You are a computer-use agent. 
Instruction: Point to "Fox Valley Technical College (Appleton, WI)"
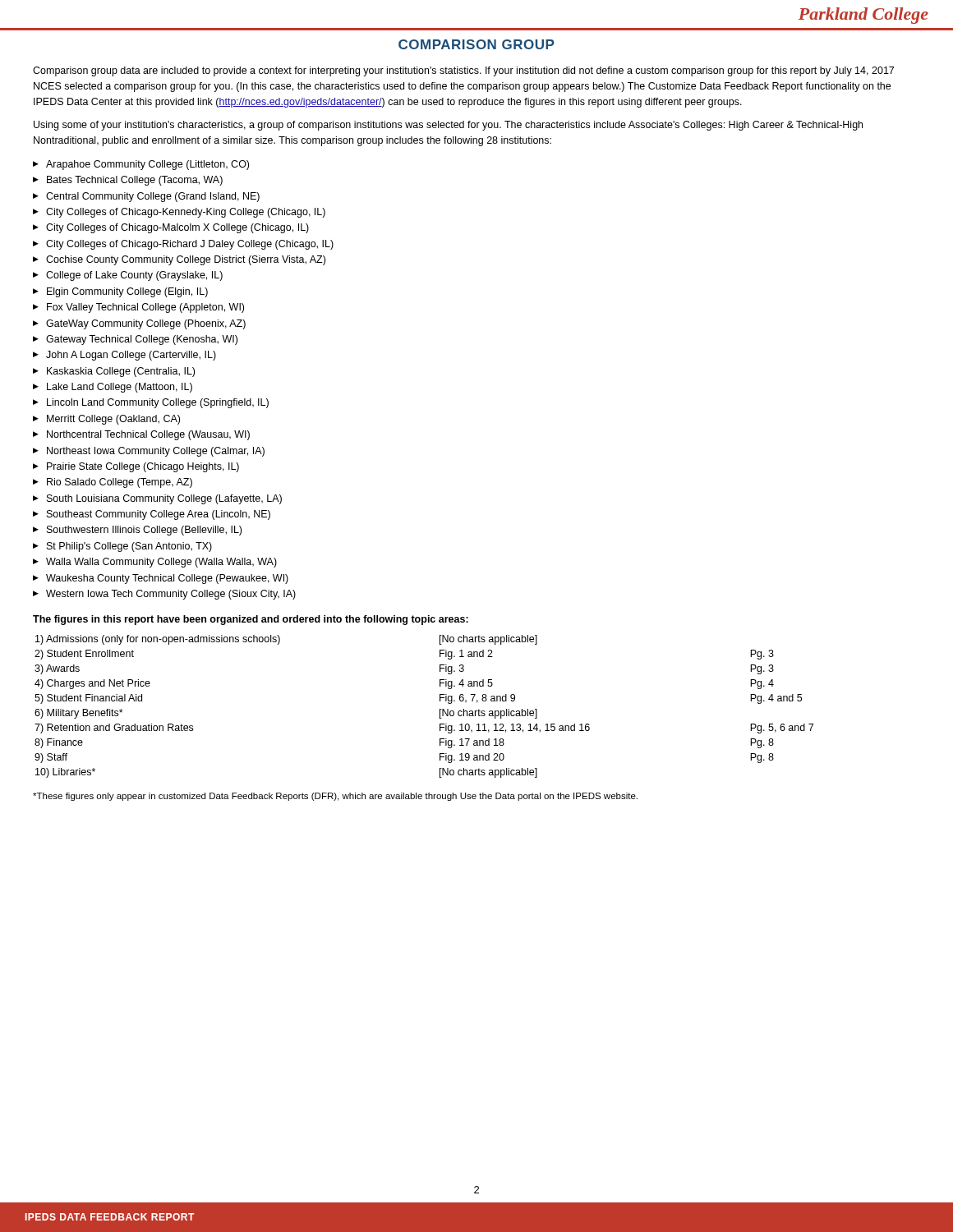click(x=145, y=307)
